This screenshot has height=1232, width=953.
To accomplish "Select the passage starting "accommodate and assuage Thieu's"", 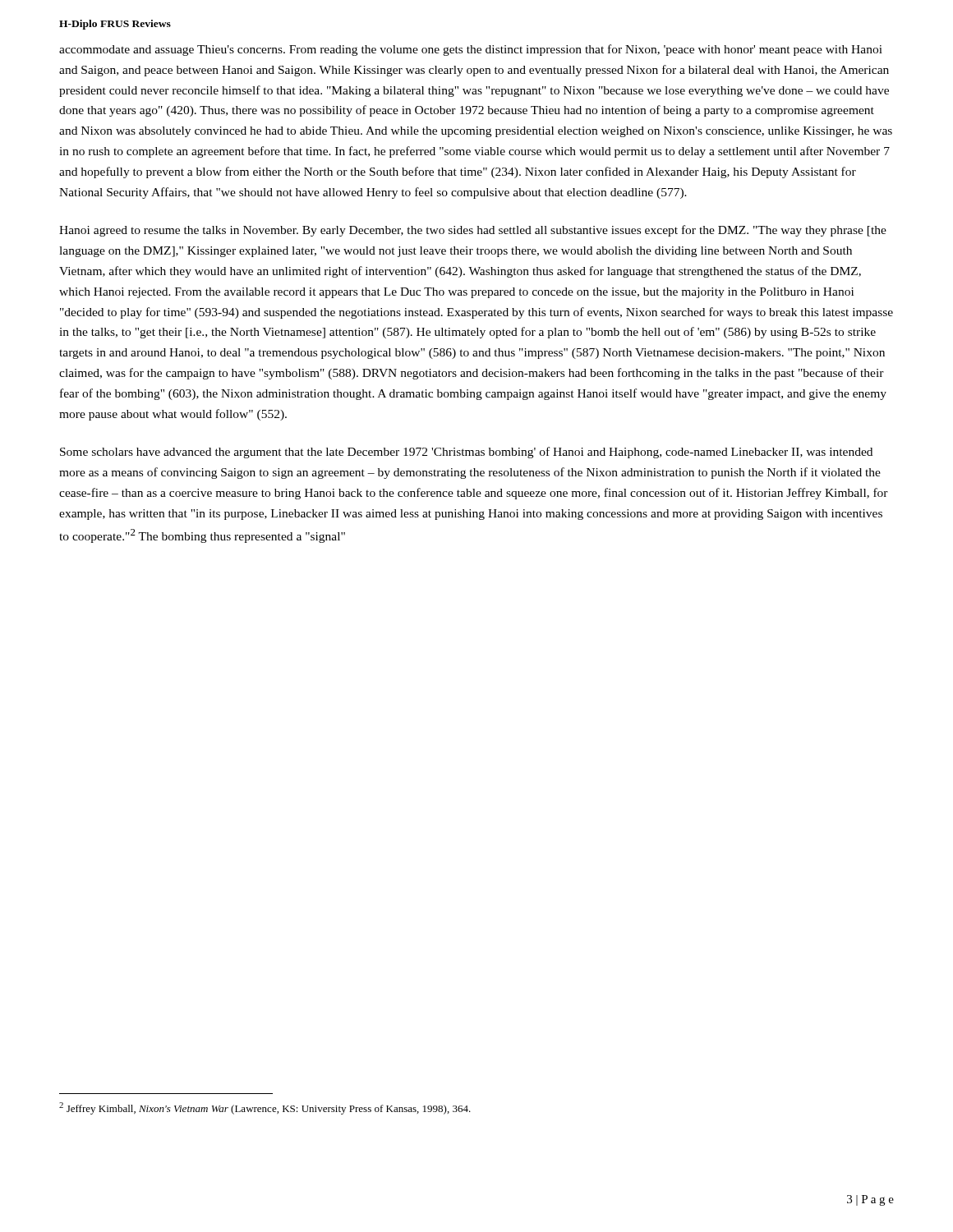I will click(476, 120).
